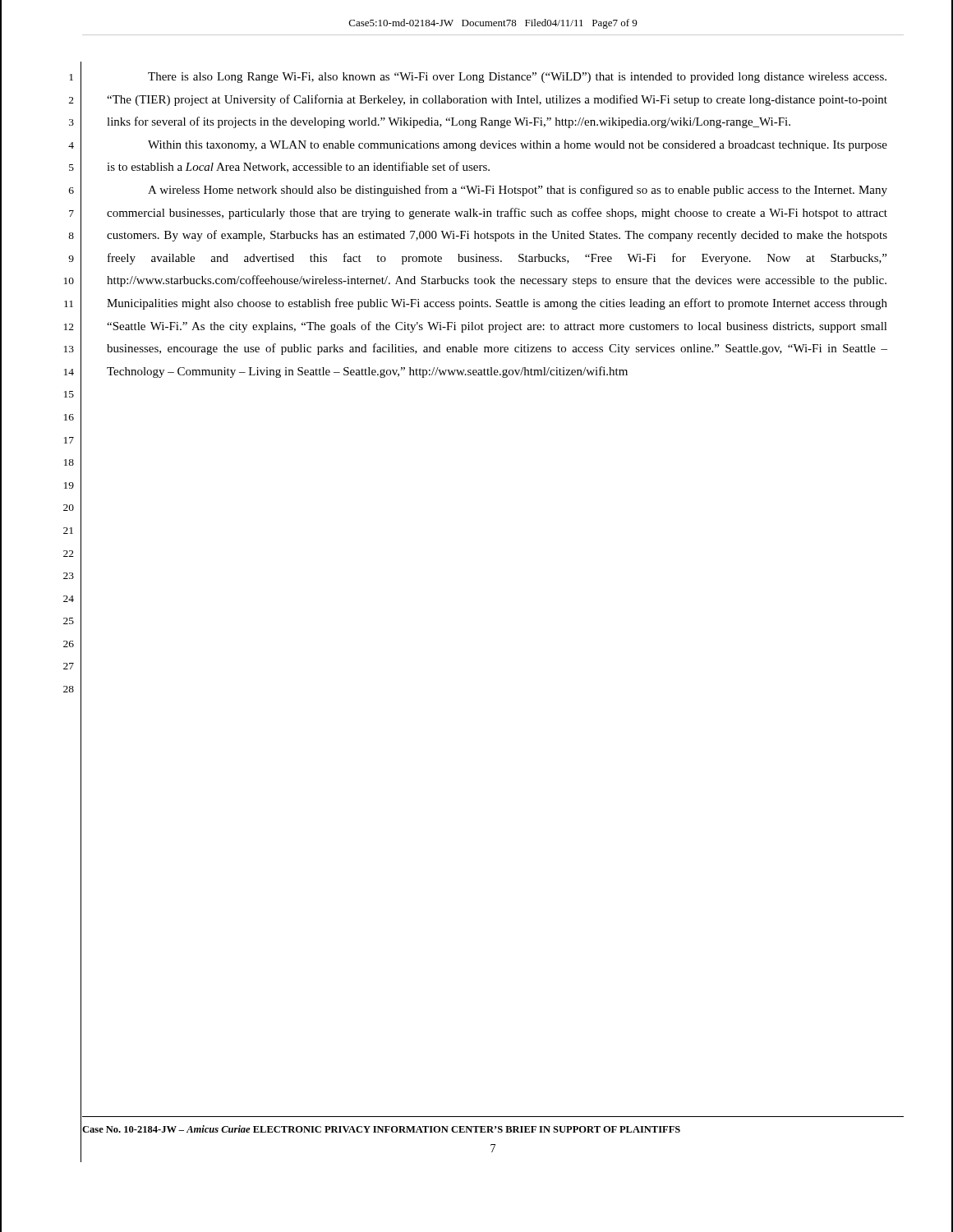Screen dimensions: 1232x953
Task: Click on the text block that reads "There is also"
Action: pos(497,99)
